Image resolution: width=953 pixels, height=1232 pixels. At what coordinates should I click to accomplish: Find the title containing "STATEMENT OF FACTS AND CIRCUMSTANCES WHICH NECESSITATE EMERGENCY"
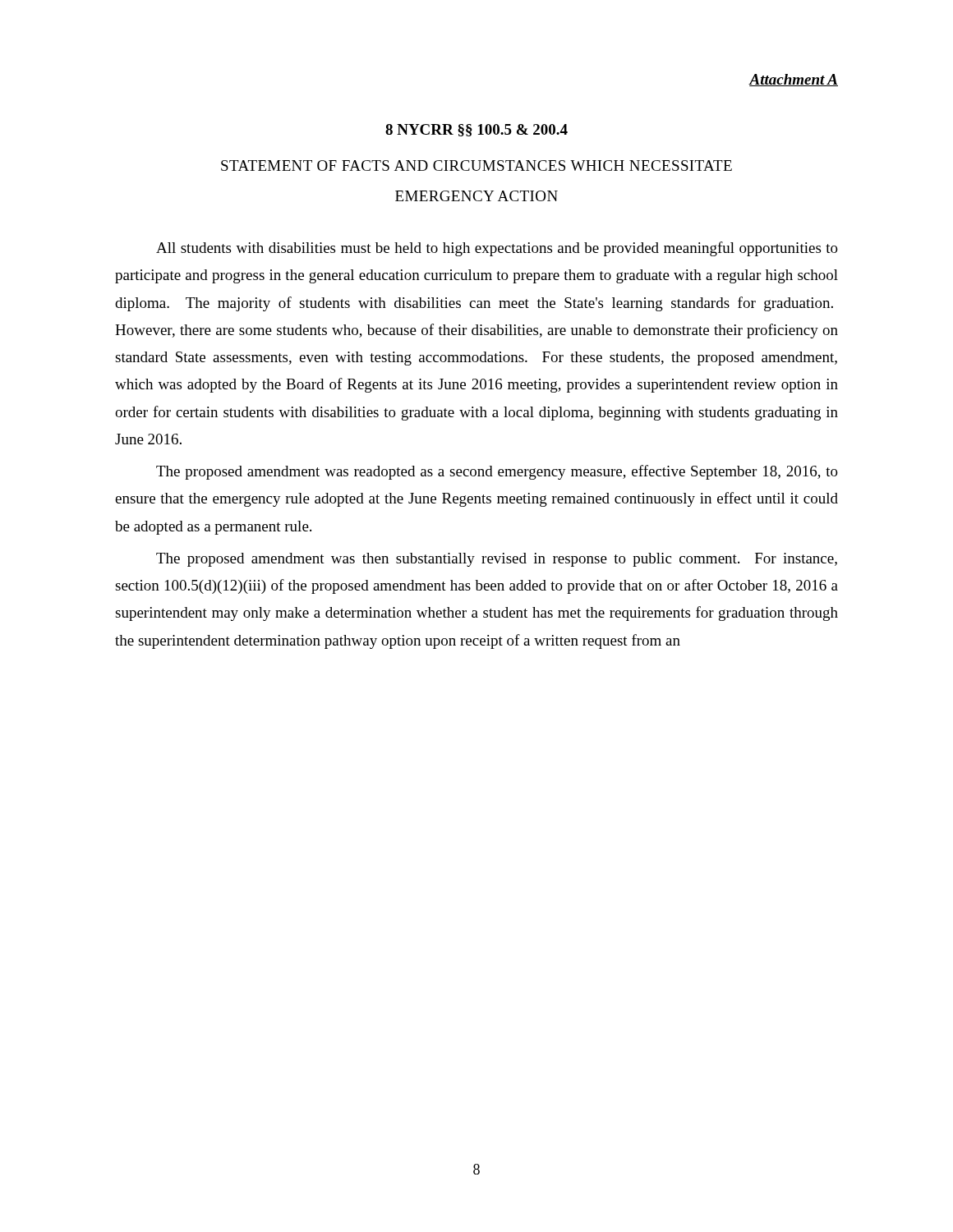[476, 180]
